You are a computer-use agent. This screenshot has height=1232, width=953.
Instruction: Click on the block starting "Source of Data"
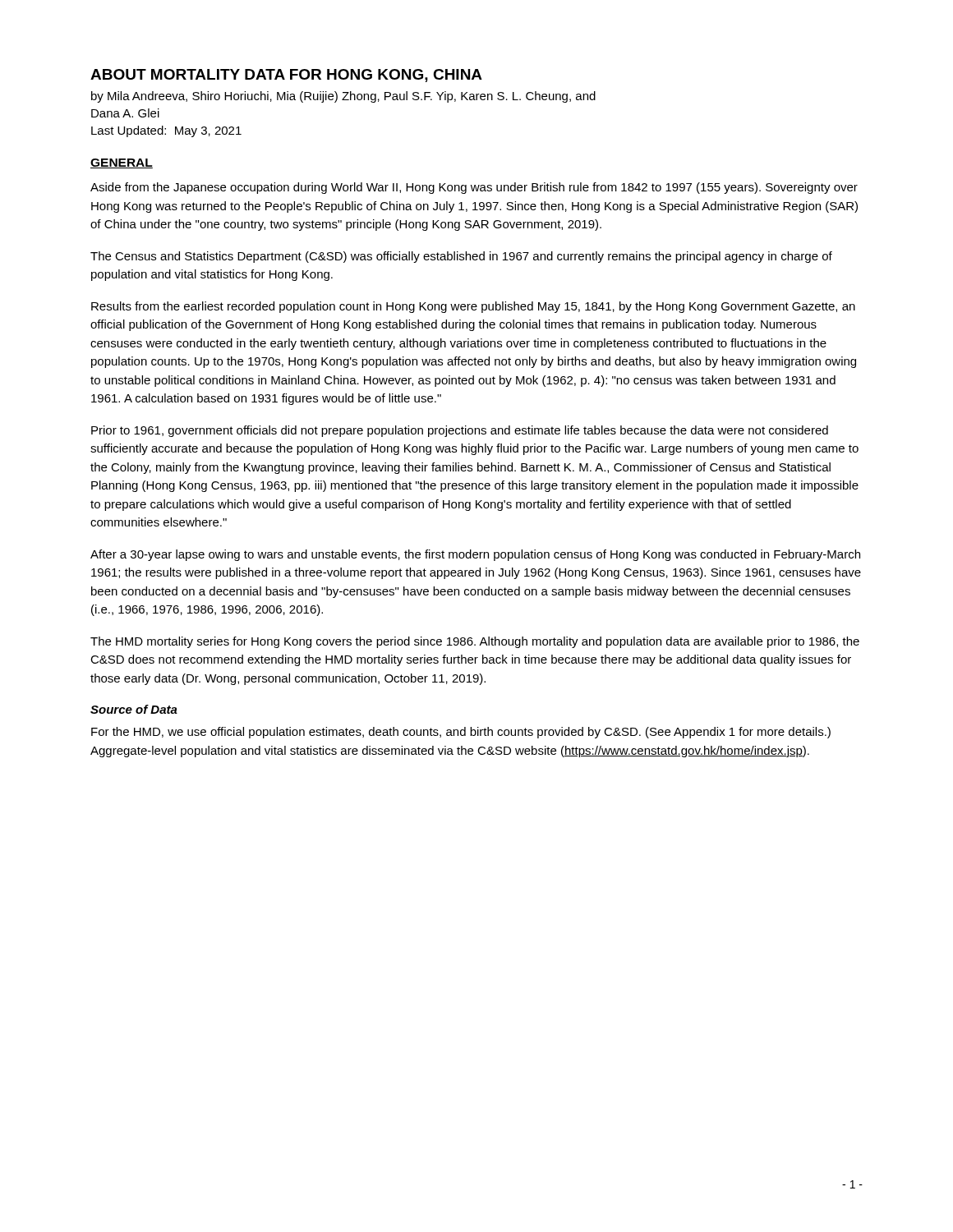(134, 709)
